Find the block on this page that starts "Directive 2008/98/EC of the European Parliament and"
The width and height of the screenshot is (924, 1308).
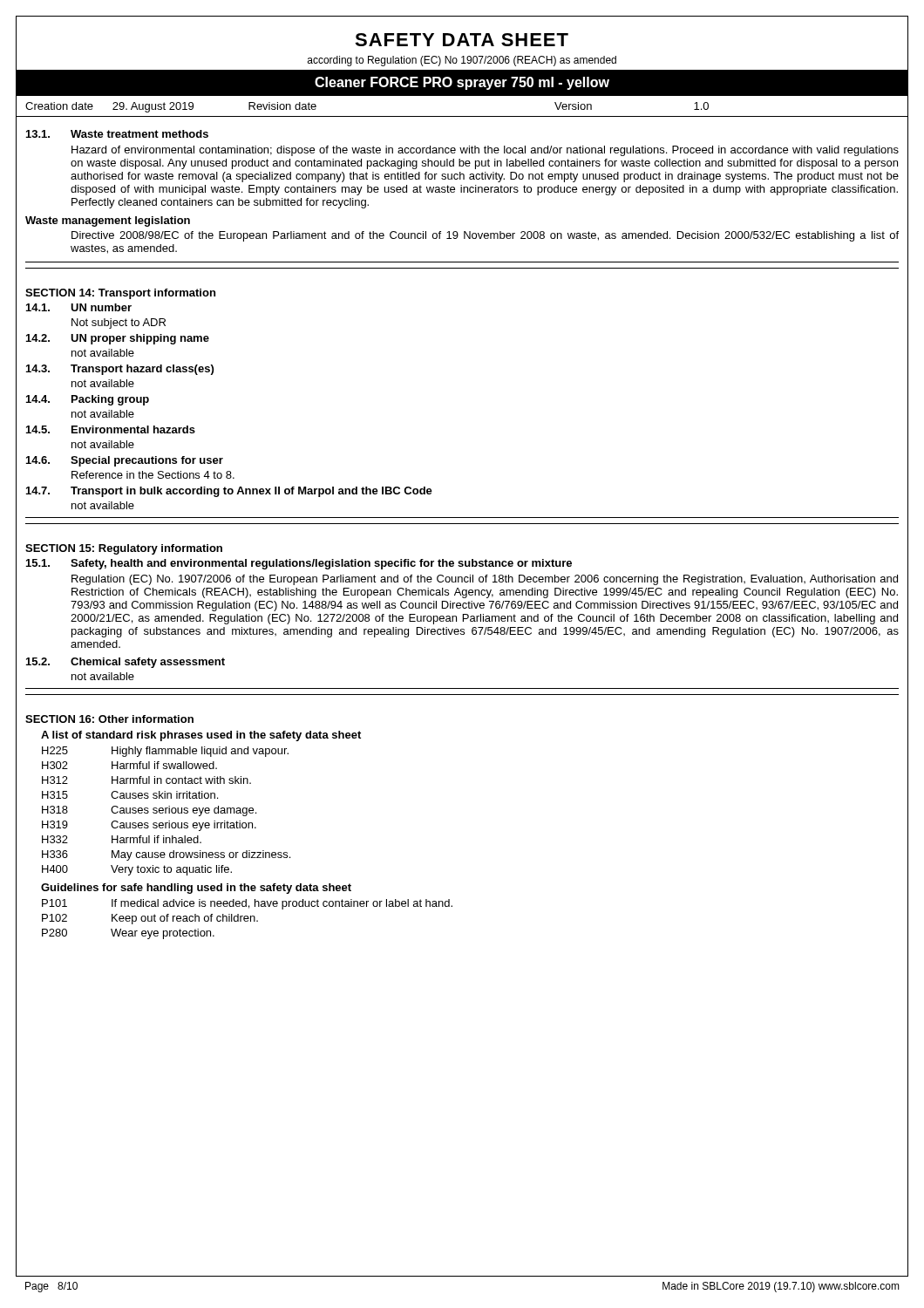pos(485,242)
